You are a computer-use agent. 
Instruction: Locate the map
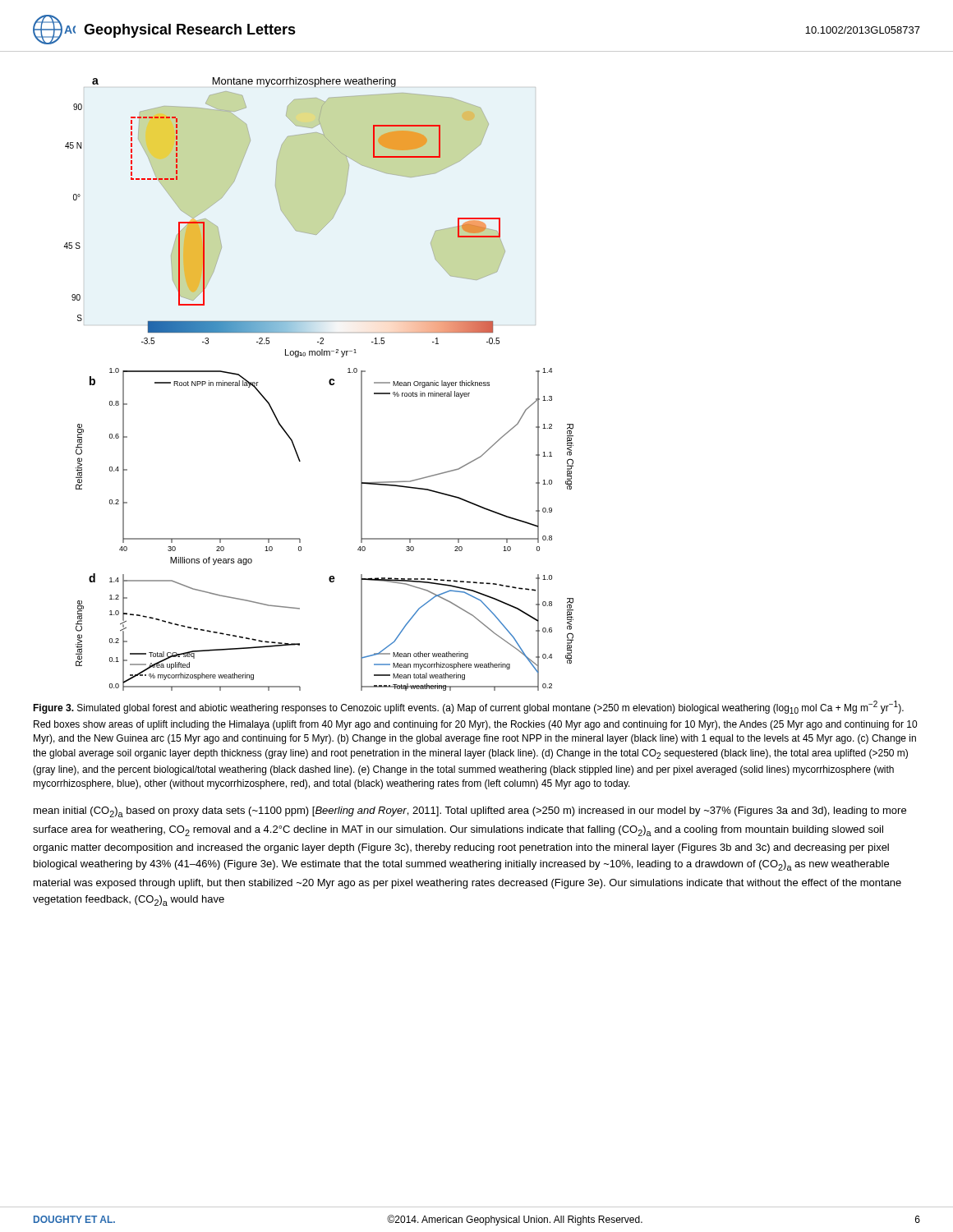[476, 379]
